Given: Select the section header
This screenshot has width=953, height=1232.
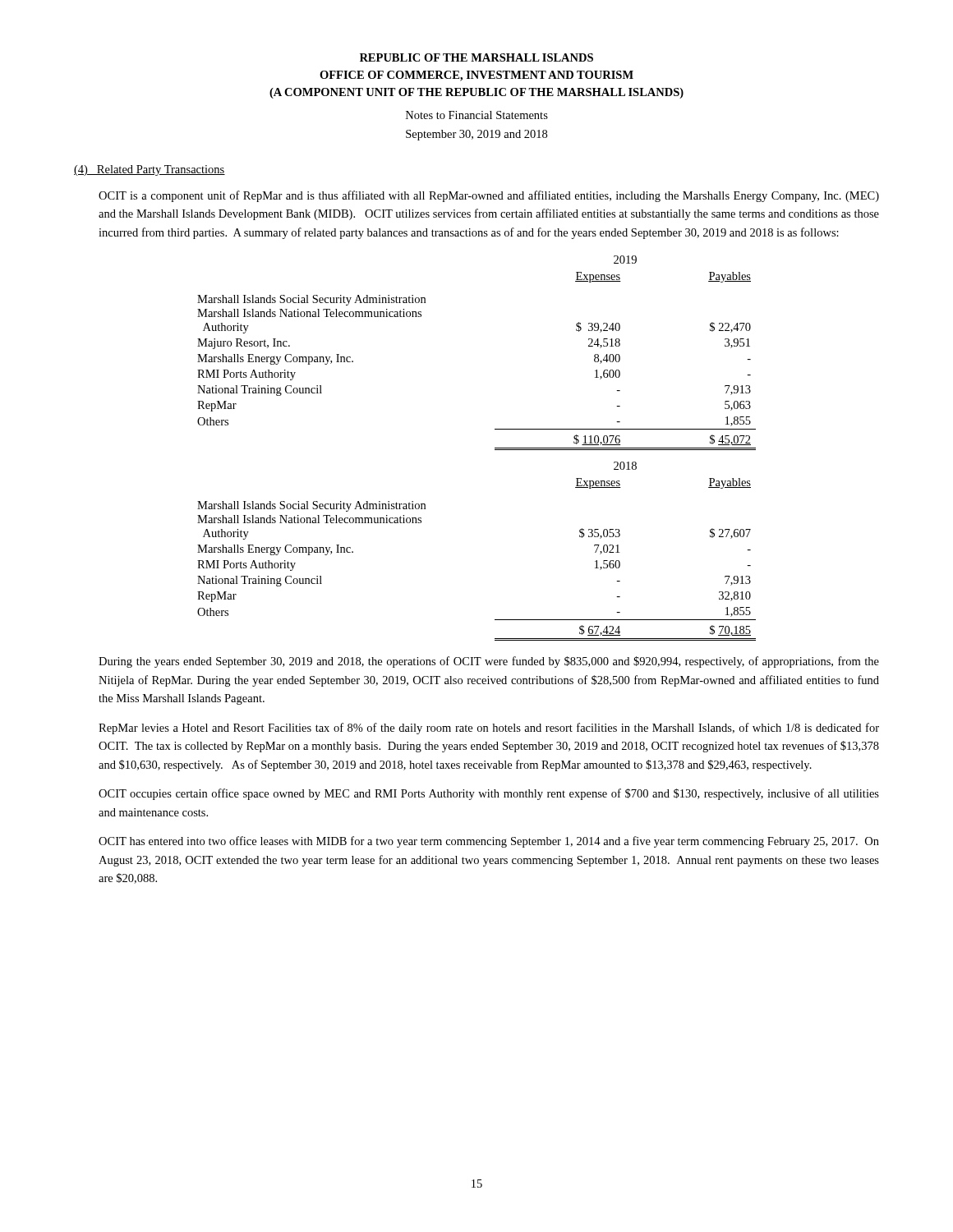Looking at the screenshot, I should pyautogui.click(x=149, y=169).
